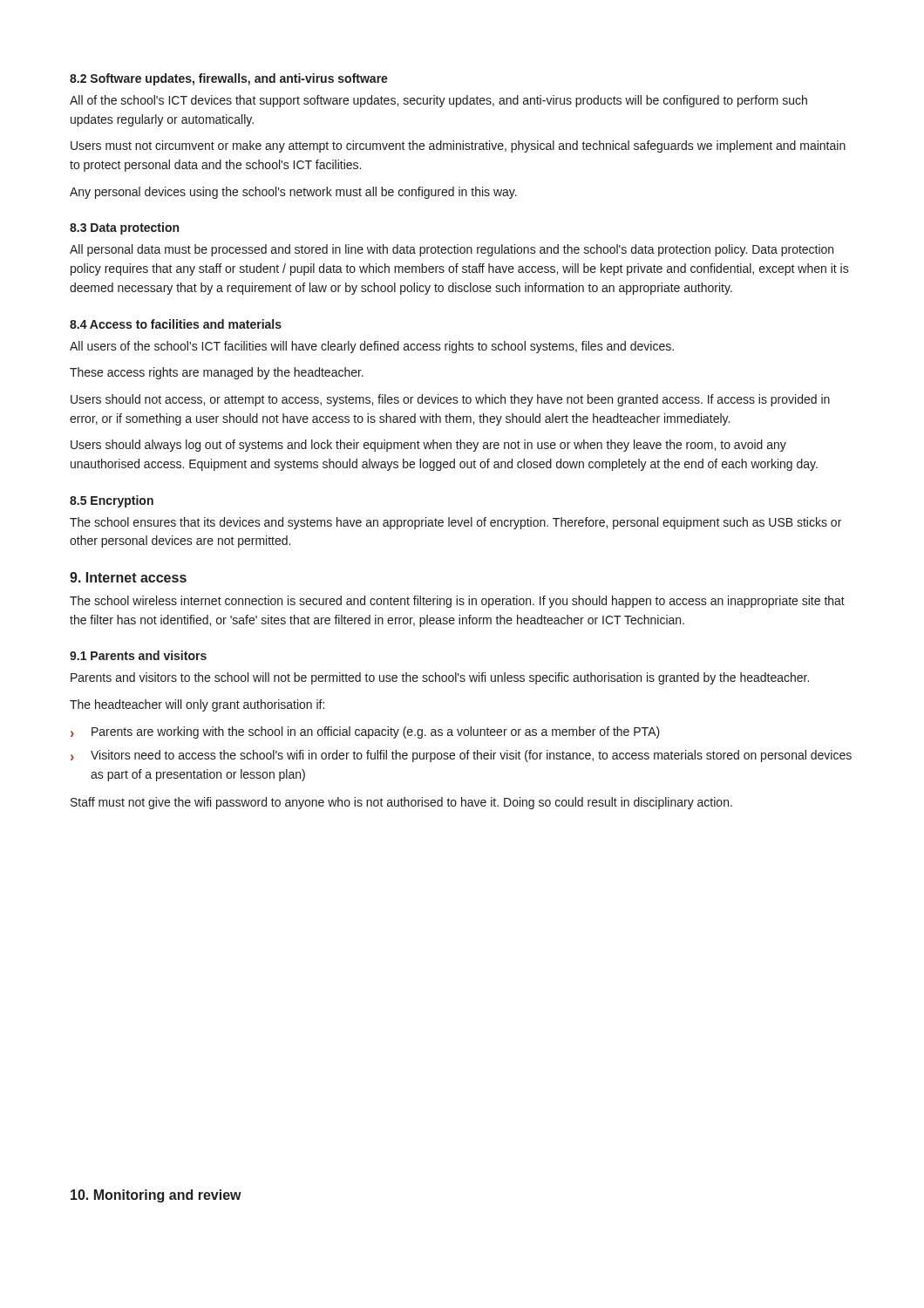Where is the section header that starts "10. Monitoring and"?

[x=155, y=1195]
